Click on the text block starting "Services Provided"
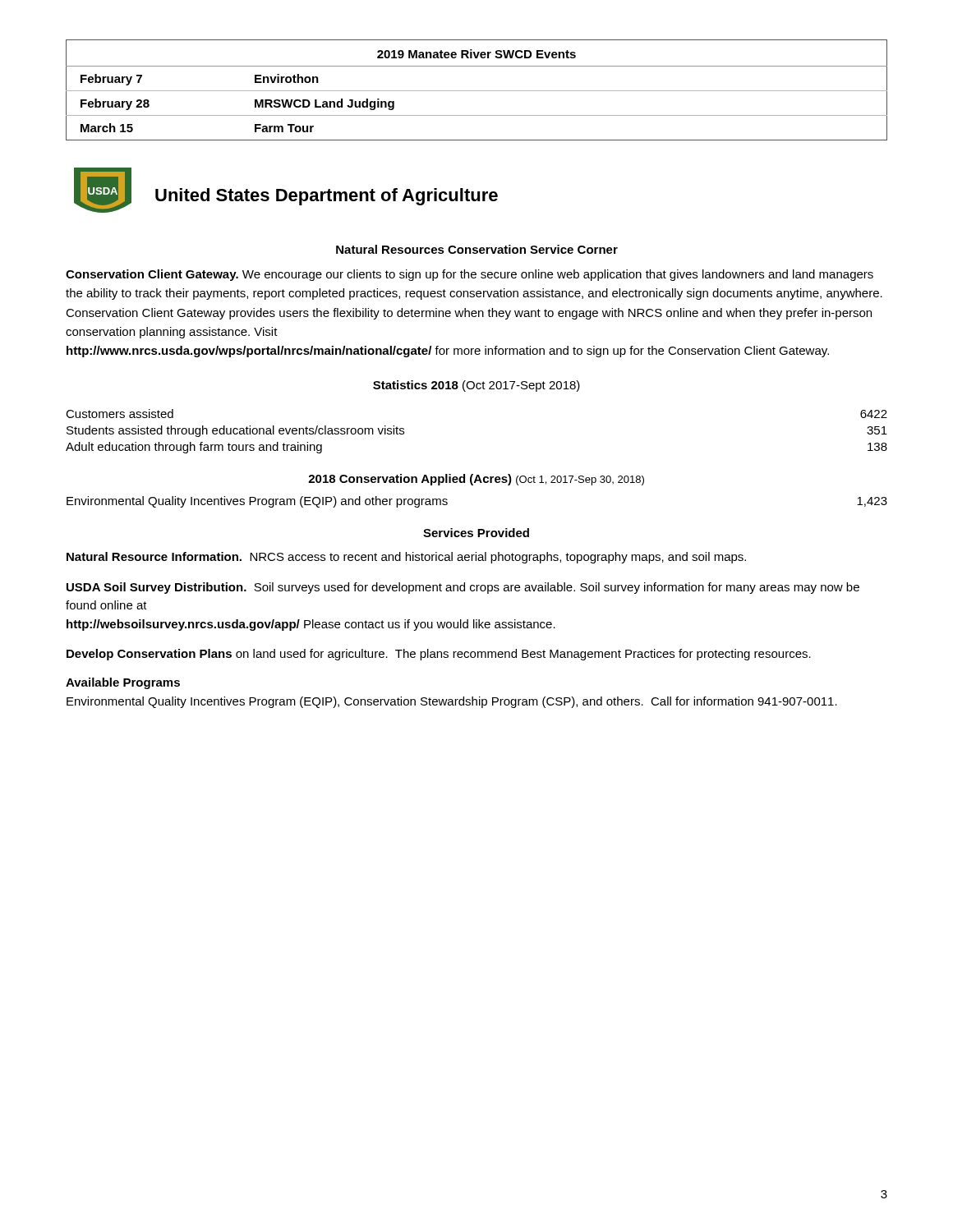The width and height of the screenshot is (953, 1232). [476, 533]
